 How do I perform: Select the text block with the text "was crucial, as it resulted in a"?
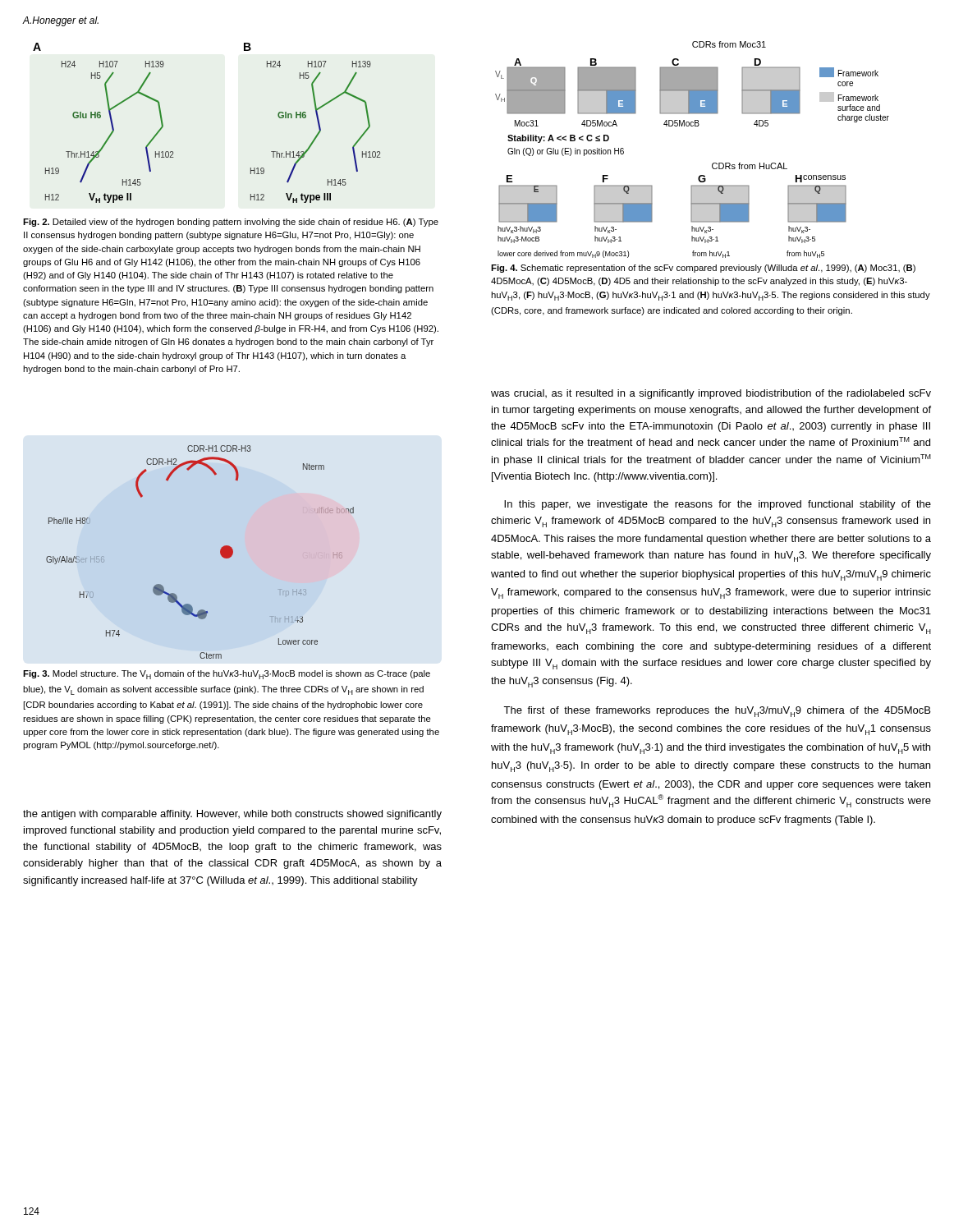tap(711, 607)
